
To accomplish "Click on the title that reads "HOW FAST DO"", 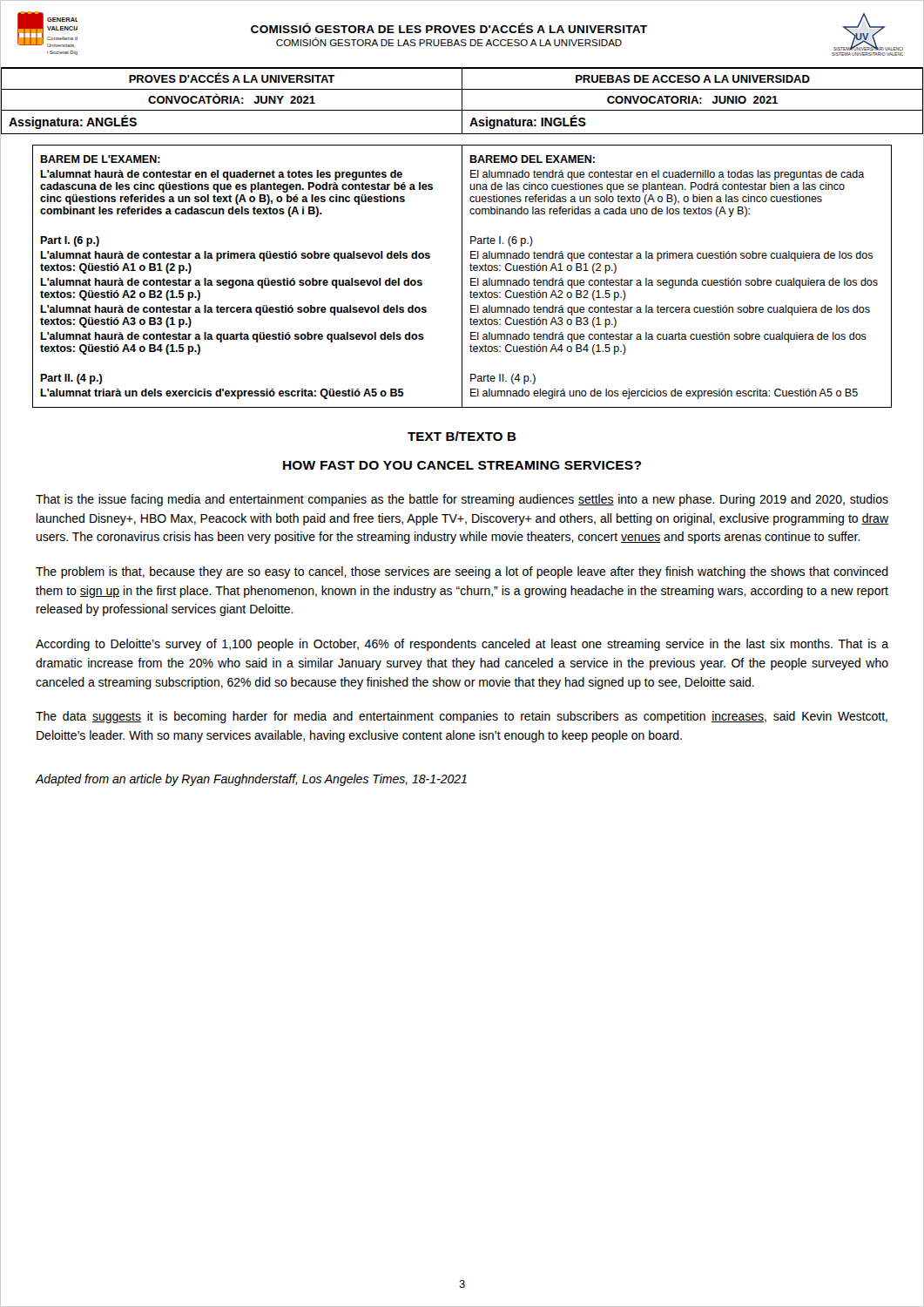I will click(x=462, y=465).
